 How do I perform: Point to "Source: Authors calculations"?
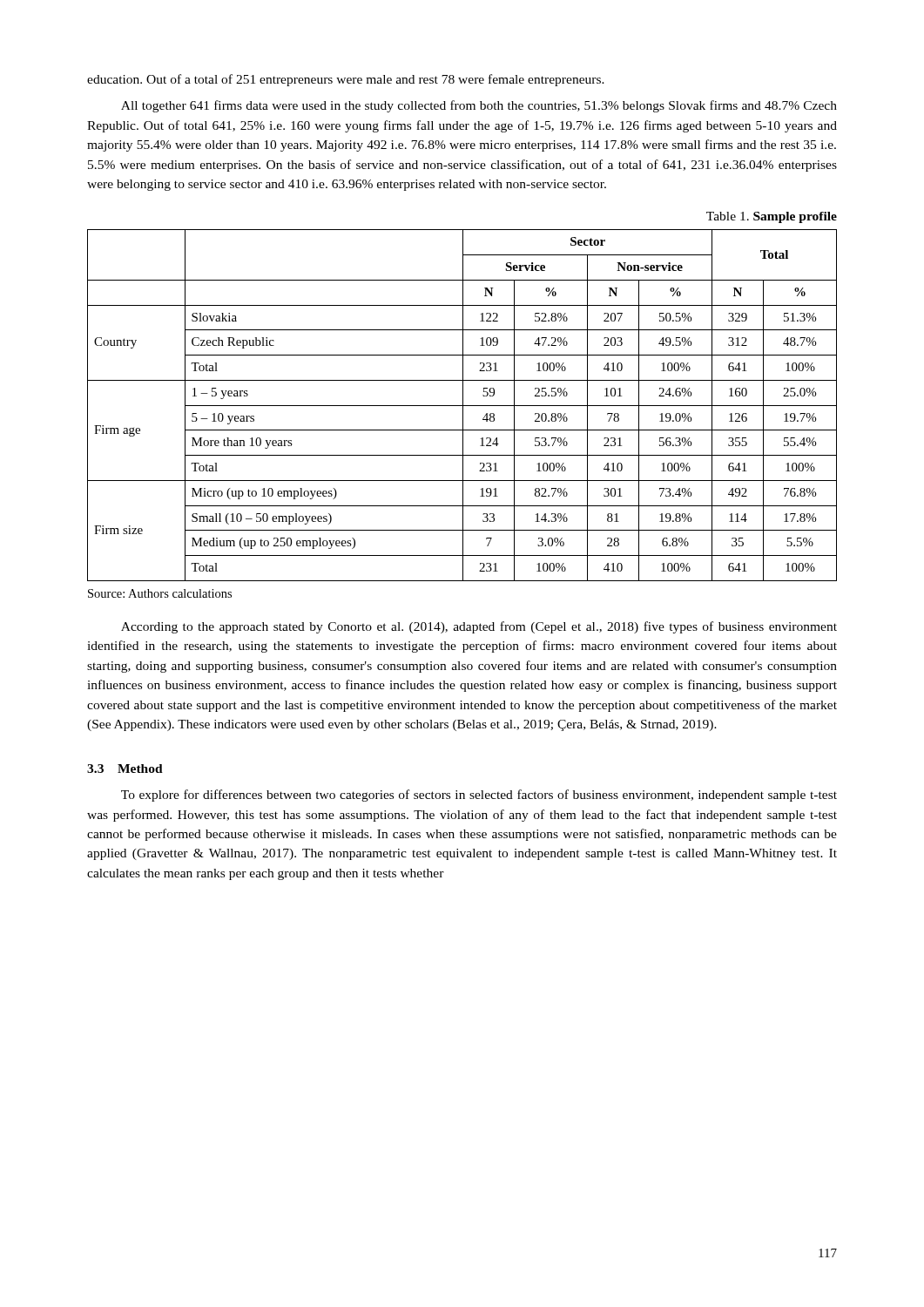coord(160,593)
